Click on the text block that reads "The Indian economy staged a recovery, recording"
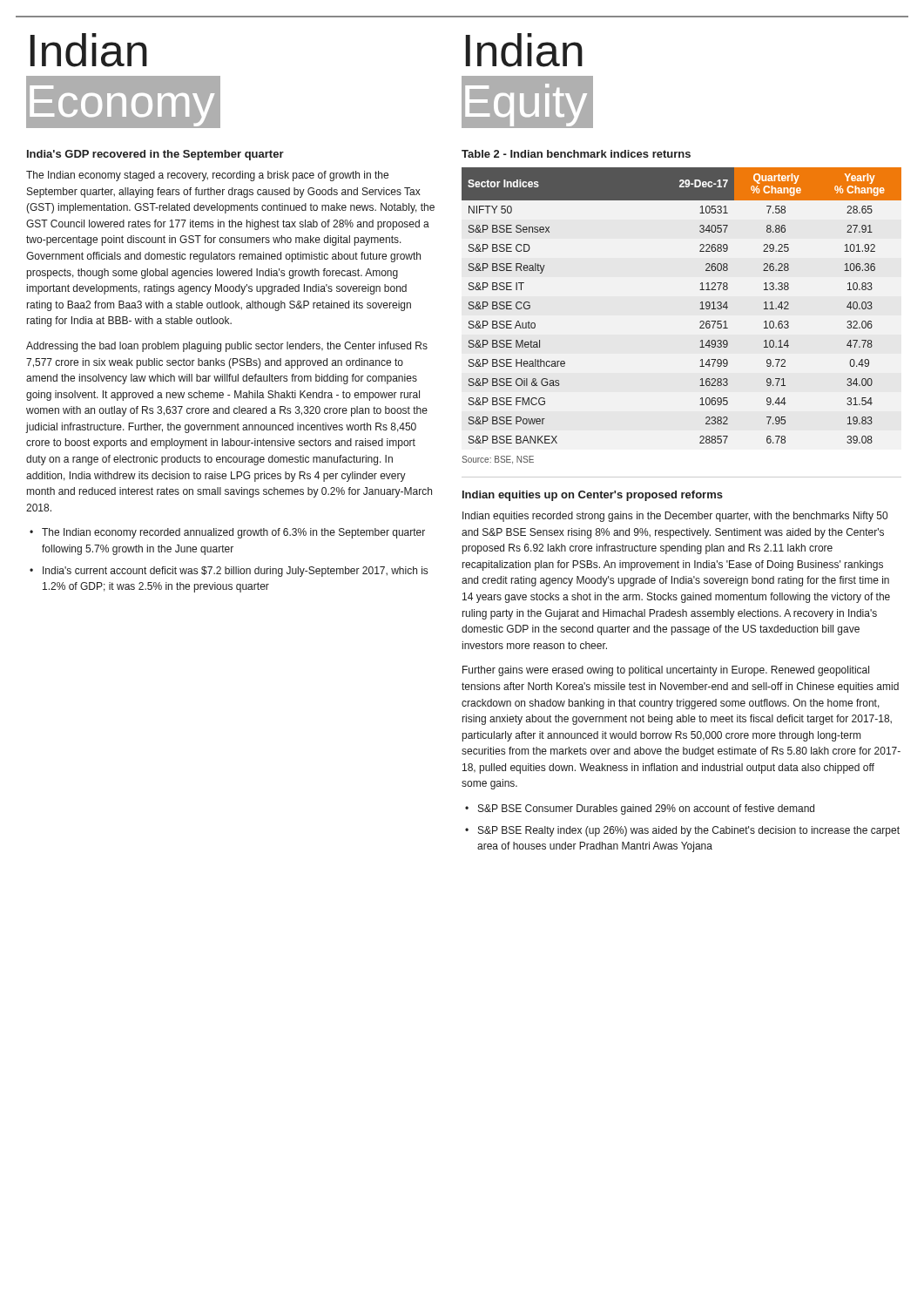The image size is (924, 1307). tap(230, 248)
